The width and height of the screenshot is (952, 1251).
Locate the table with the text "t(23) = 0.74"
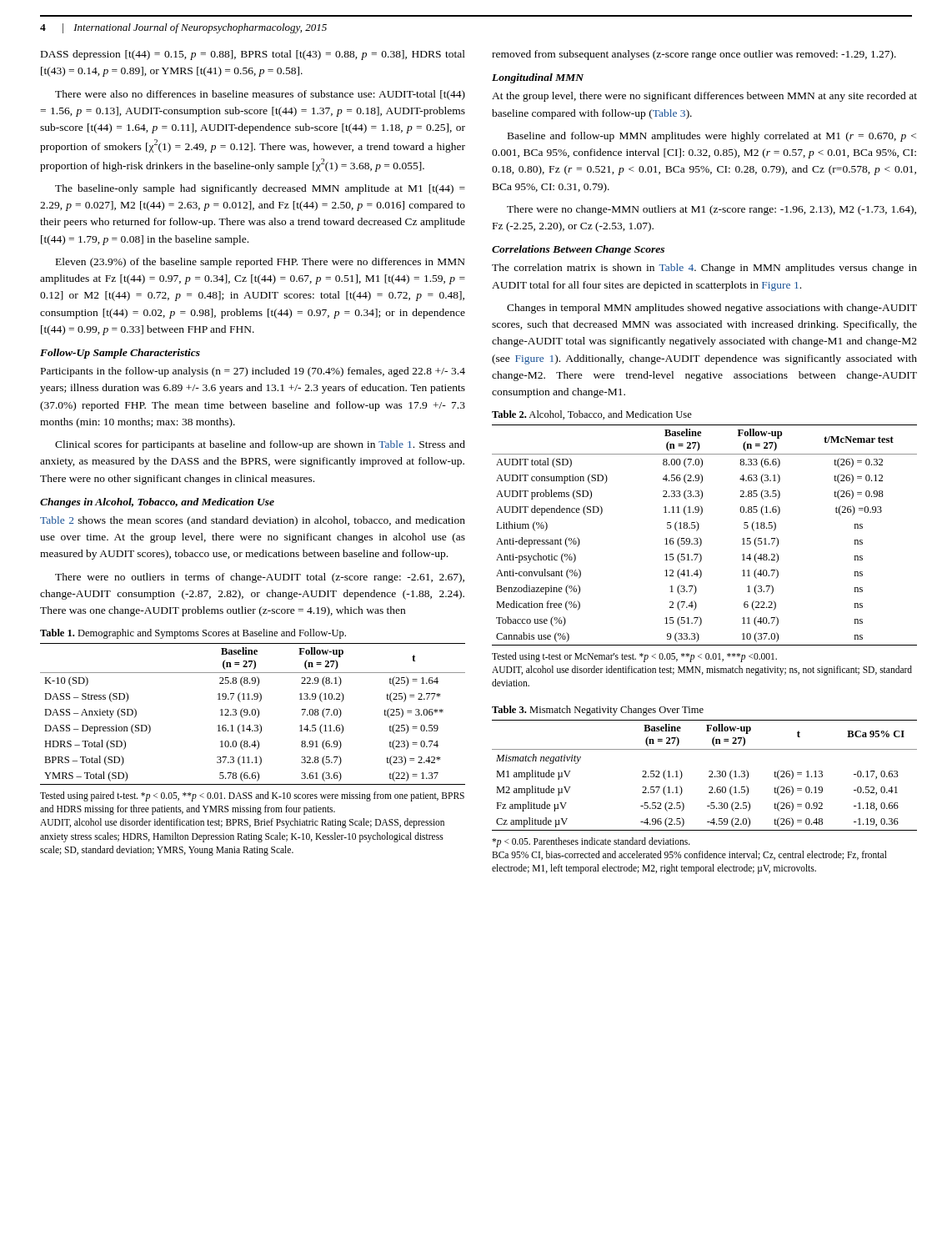click(253, 714)
